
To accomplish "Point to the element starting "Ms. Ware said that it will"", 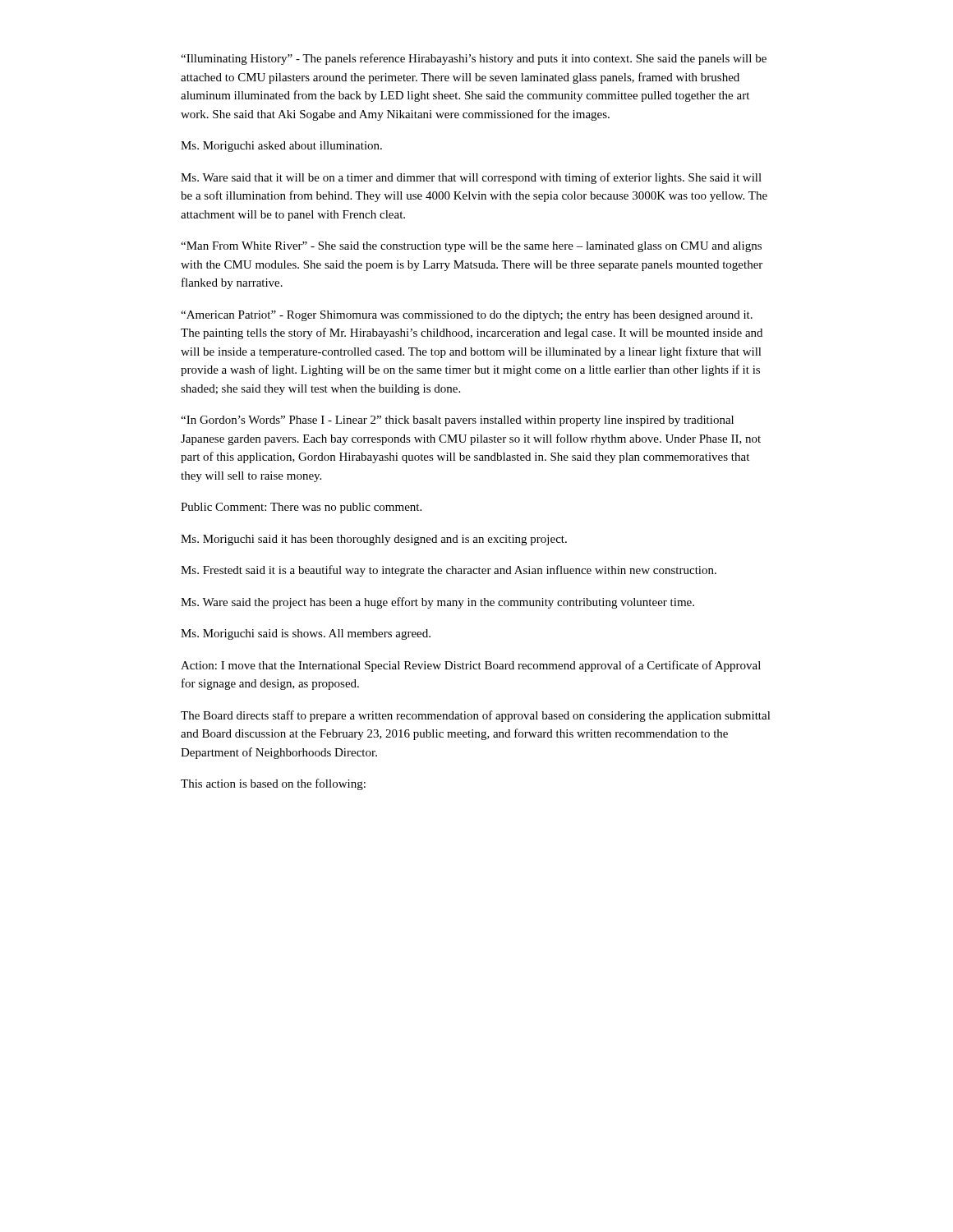I will [x=474, y=195].
